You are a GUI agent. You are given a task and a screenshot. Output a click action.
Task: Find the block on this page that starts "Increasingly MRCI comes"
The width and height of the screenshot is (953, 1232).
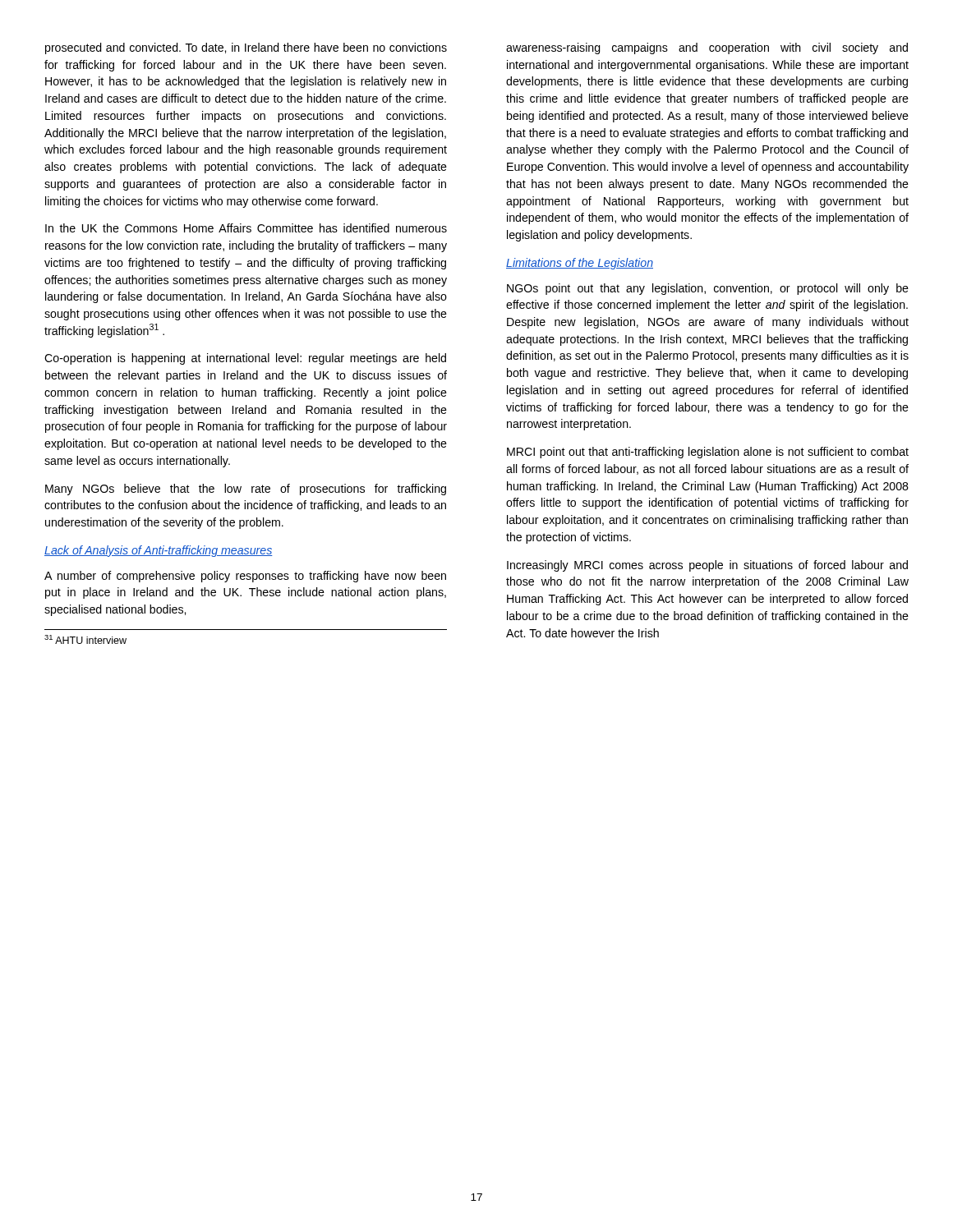click(x=707, y=599)
